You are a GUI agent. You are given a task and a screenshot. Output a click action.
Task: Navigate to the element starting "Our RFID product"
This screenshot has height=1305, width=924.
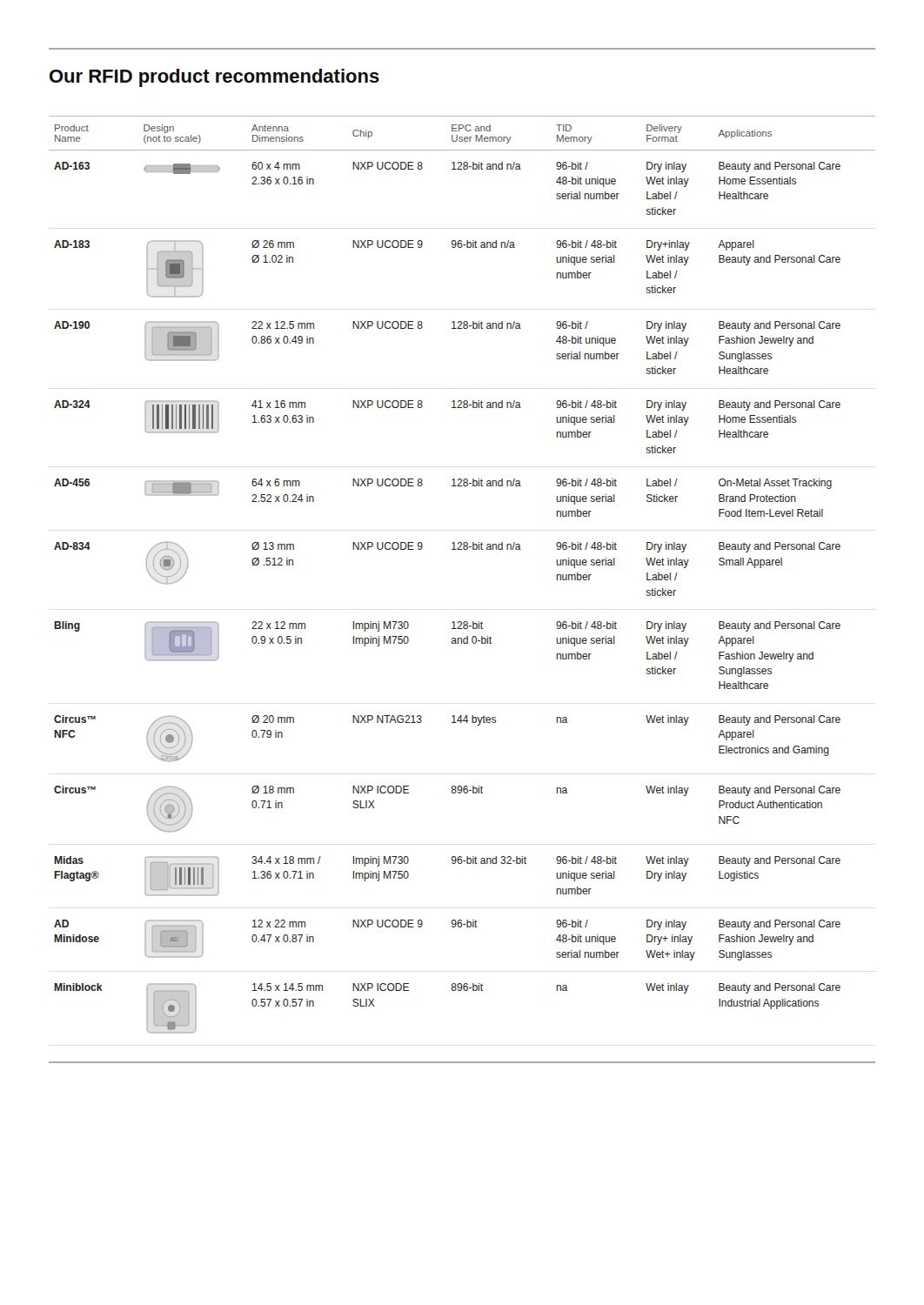214,78
